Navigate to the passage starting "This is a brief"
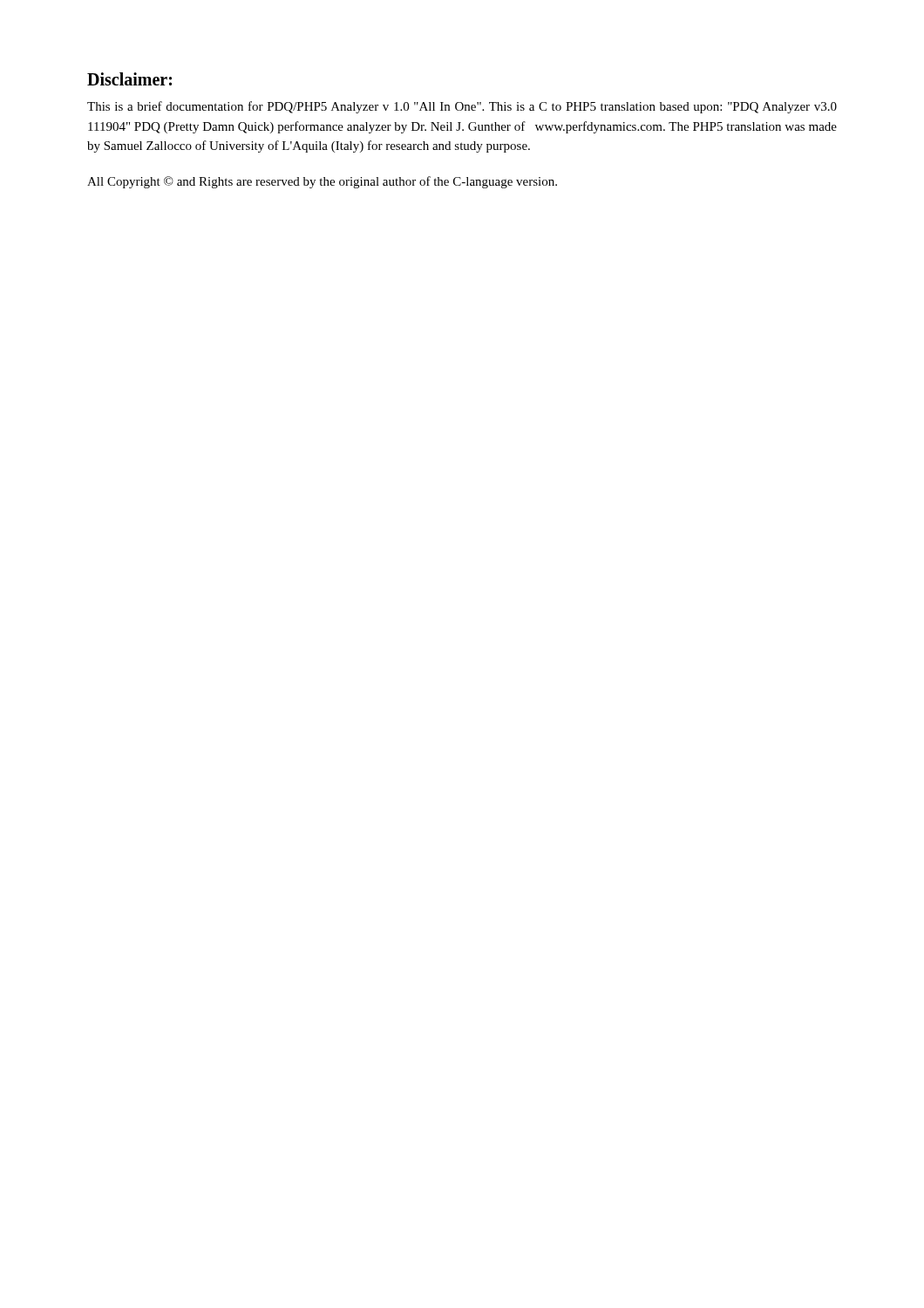This screenshot has height=1308, width=924. (x=462, y=126)
